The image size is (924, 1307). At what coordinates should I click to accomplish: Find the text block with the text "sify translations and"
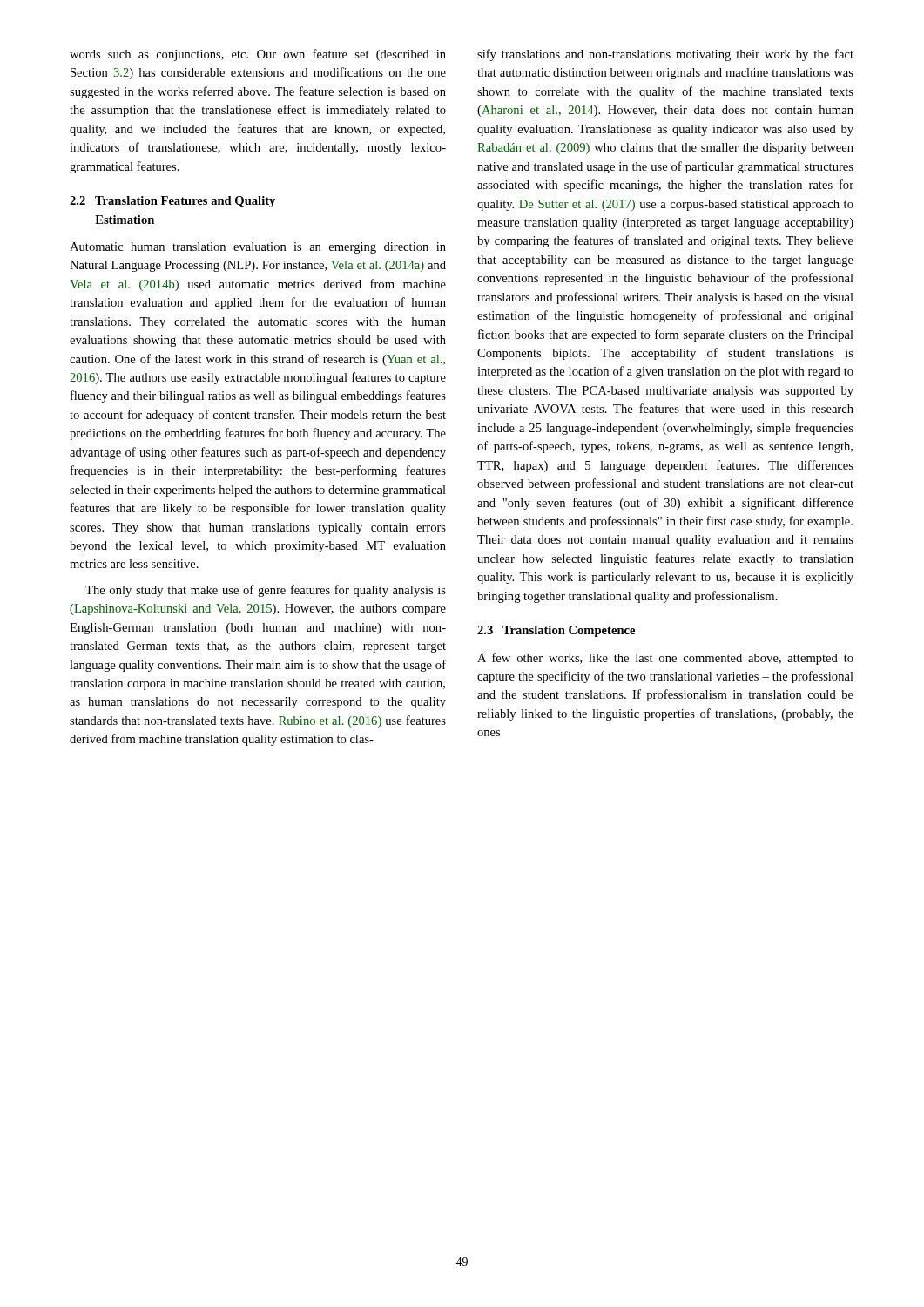pyautogui.click(x=665, y=326)
